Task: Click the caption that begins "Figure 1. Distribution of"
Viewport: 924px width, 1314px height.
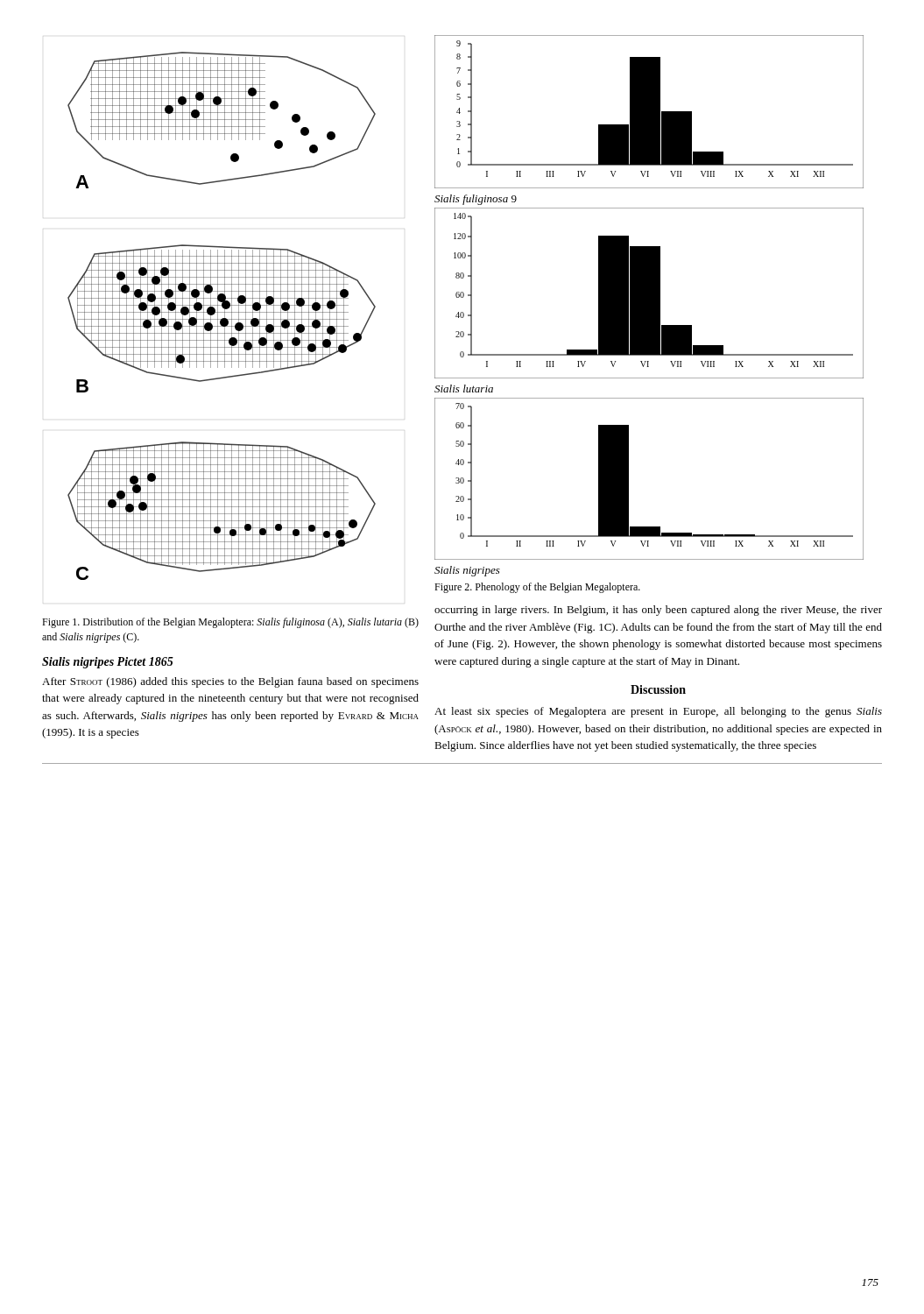Action: click(230, 629)
